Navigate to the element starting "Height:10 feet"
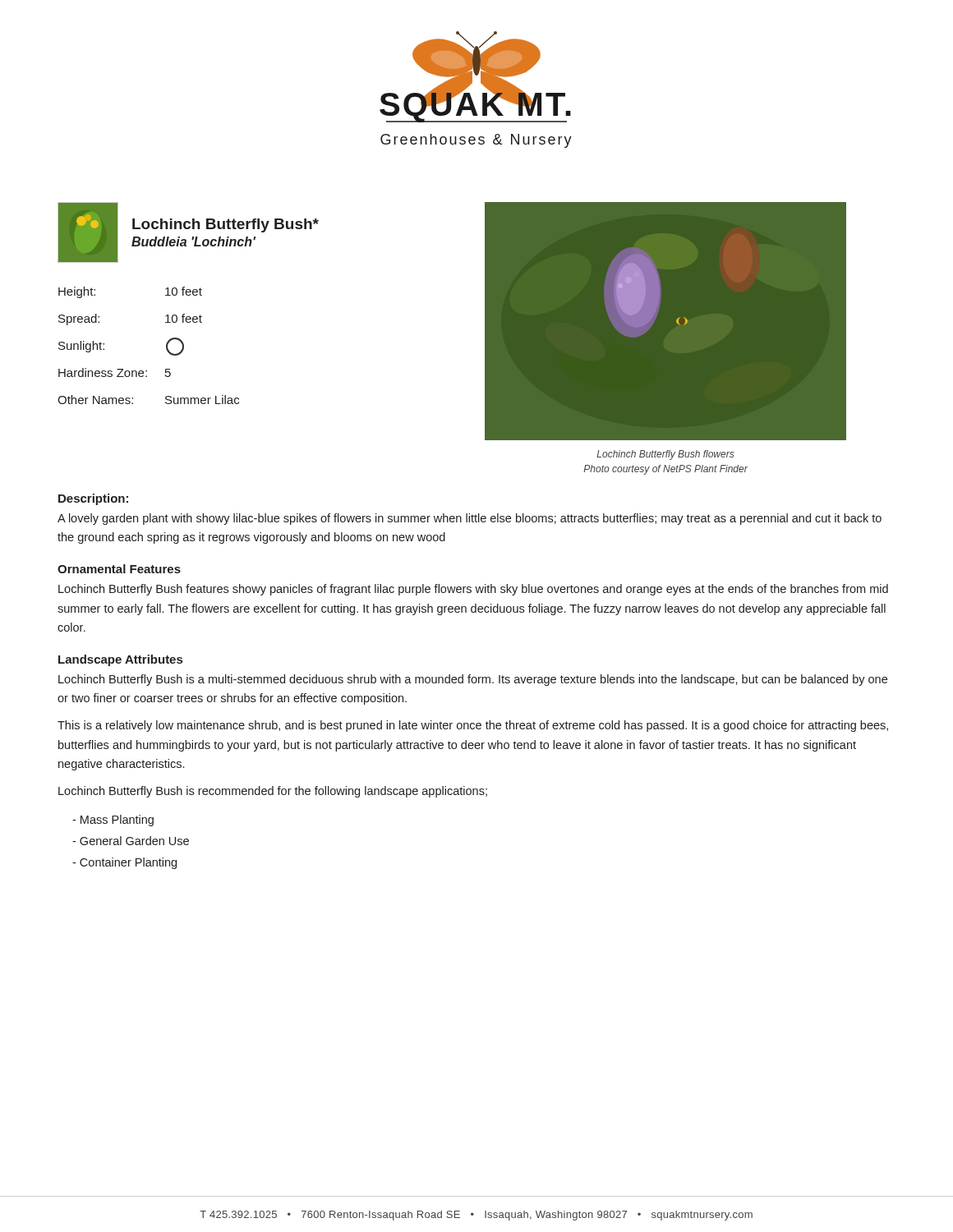Image resolution: width=953 pixels, height=1232 pixels. pos(74,292)
